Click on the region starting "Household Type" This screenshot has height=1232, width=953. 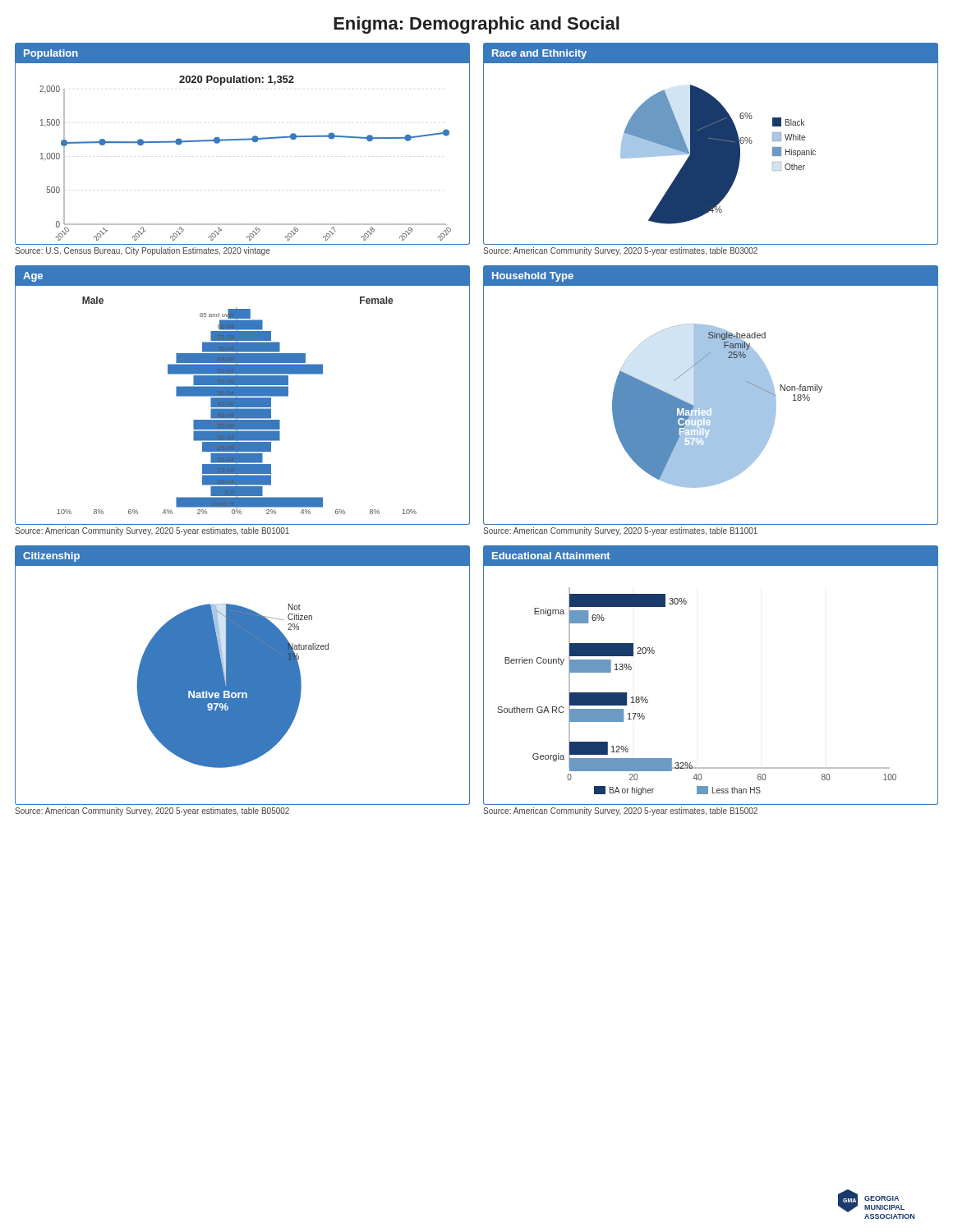pyautogui.click(x=532, y=276)
